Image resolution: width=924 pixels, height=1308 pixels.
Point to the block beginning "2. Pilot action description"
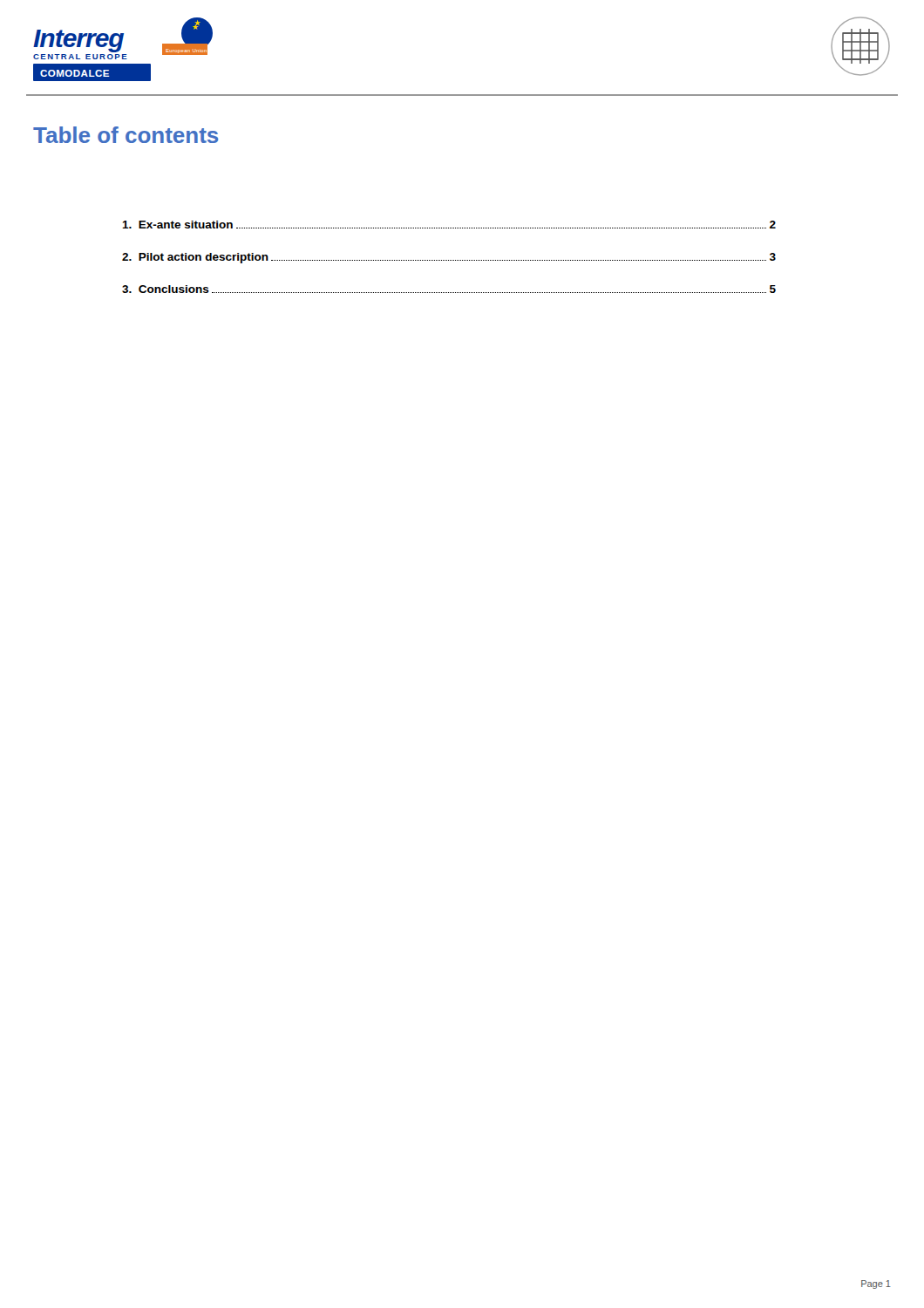click(449, 257)
